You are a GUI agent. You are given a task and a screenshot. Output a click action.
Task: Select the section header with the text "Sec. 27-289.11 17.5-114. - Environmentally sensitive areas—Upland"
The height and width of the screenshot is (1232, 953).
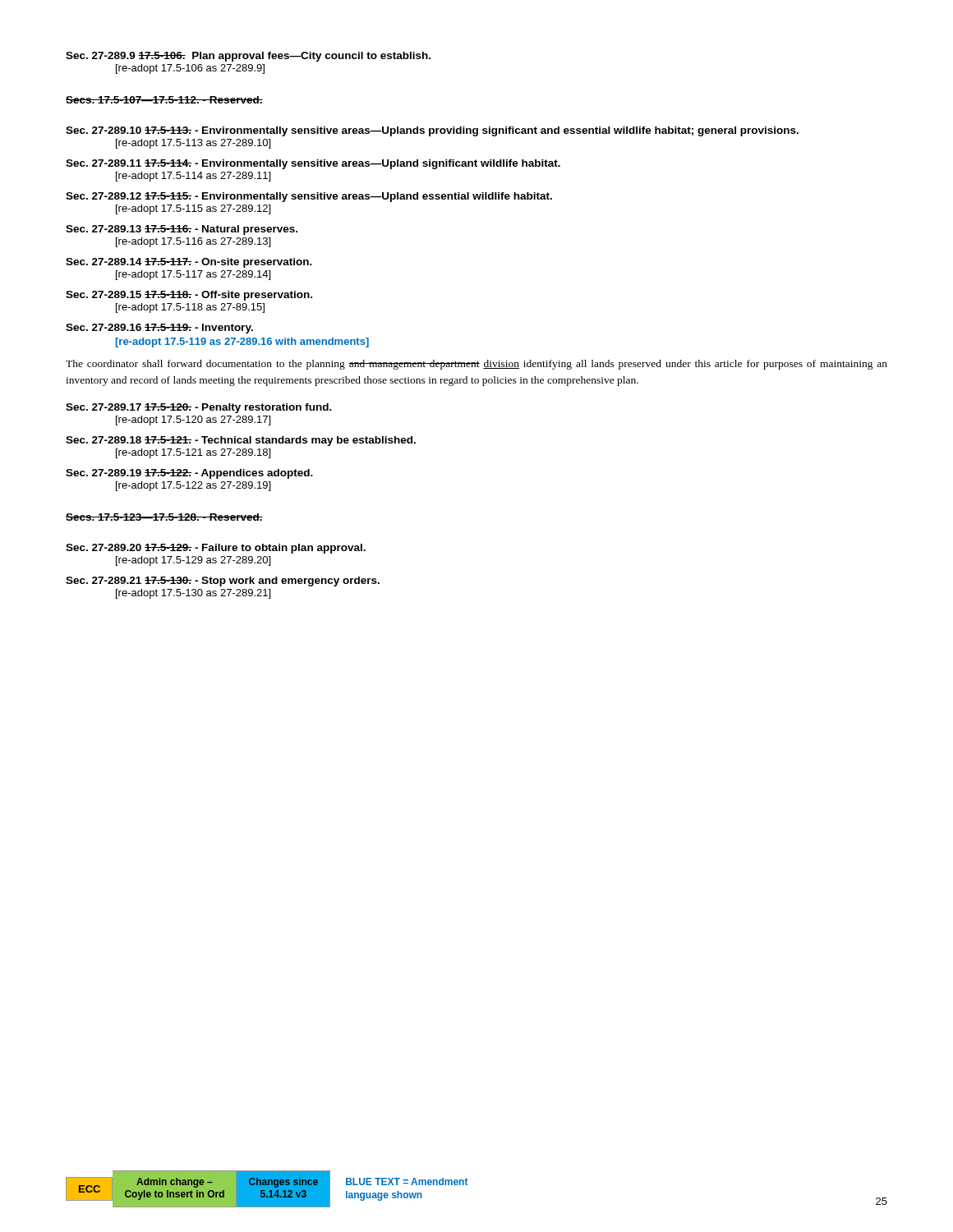(476, 169)
